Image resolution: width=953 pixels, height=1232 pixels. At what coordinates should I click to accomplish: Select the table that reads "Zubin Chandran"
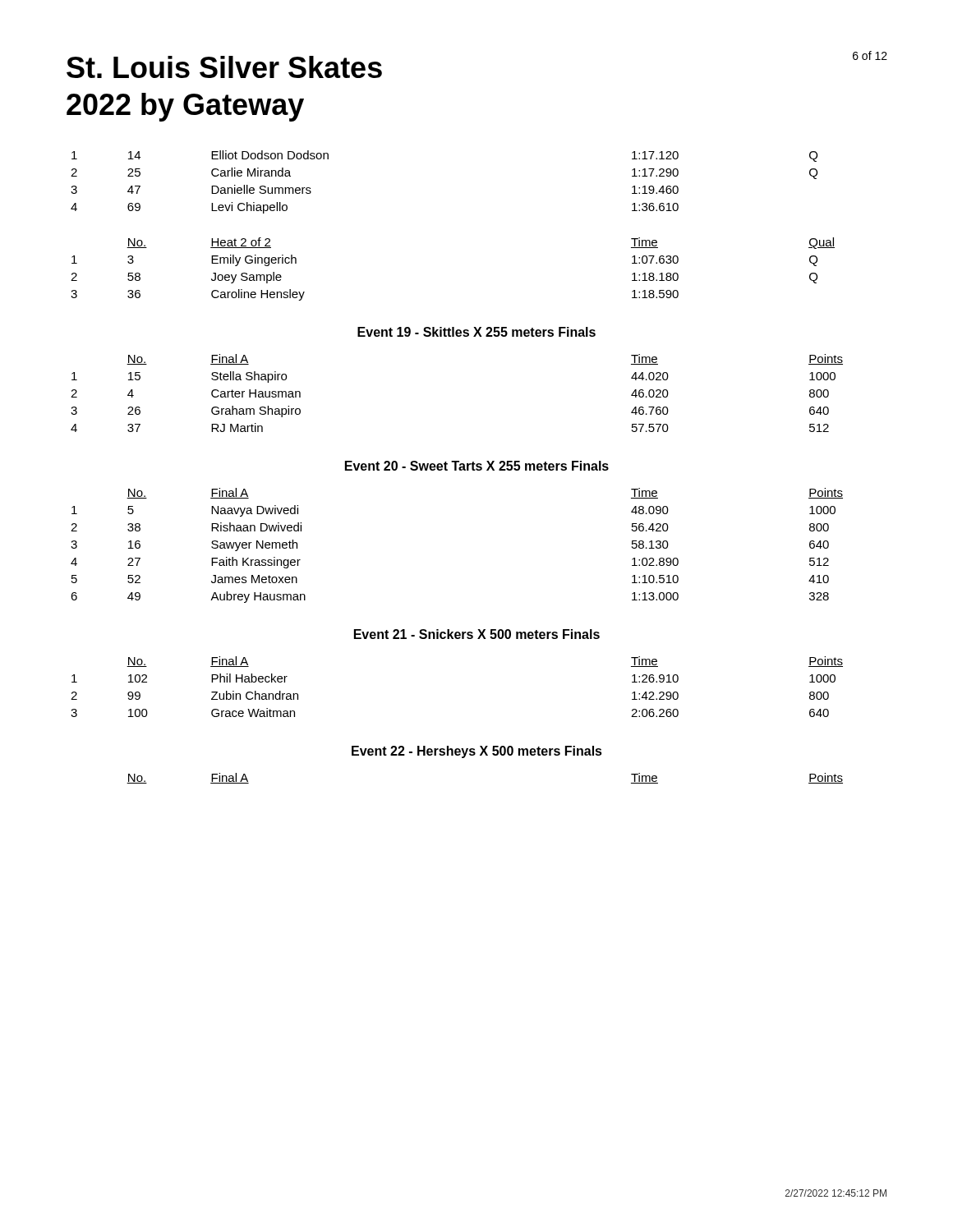point(476,687)
